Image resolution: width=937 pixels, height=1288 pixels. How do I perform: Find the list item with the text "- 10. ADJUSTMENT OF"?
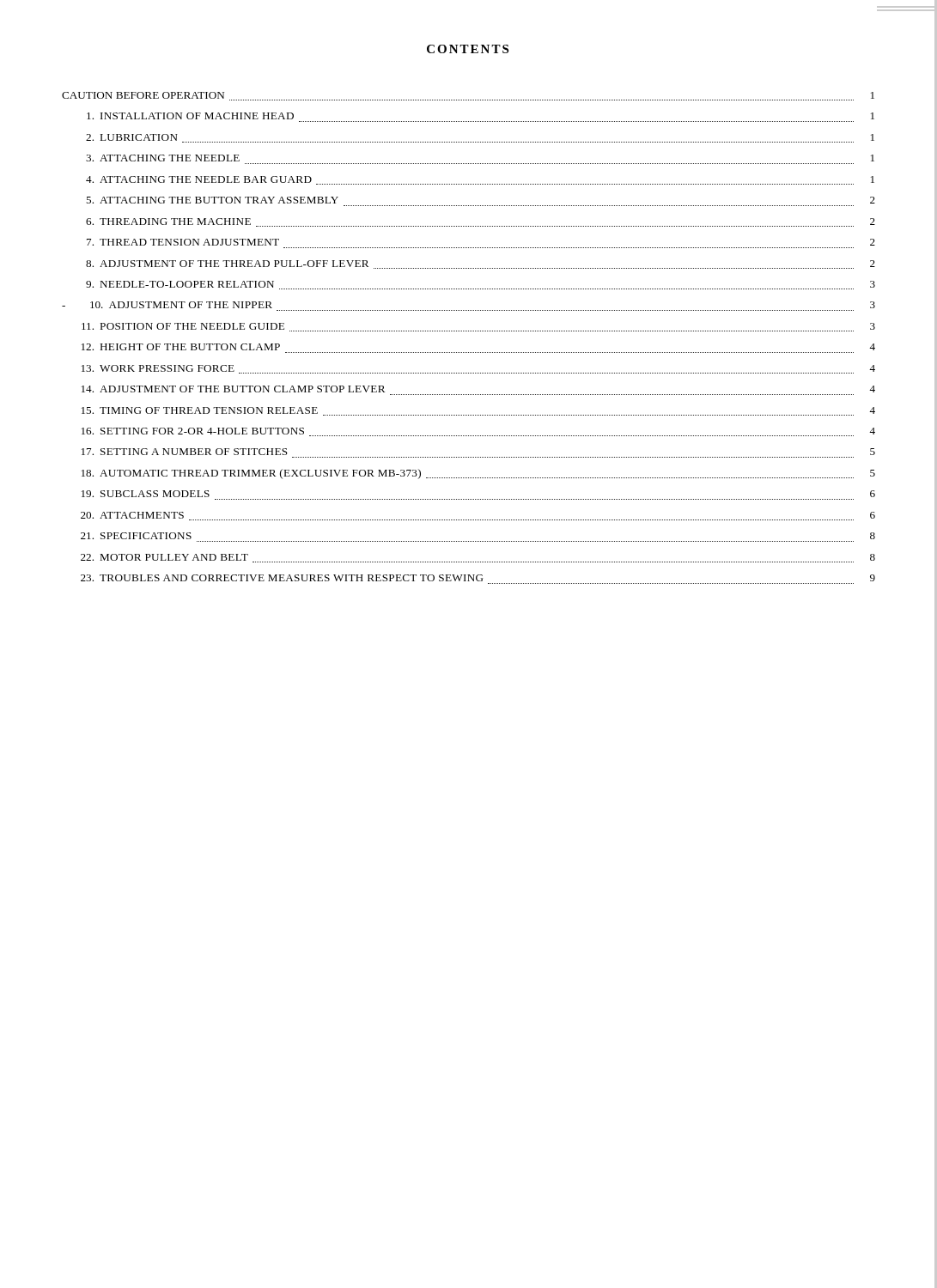tap(468, 305)
